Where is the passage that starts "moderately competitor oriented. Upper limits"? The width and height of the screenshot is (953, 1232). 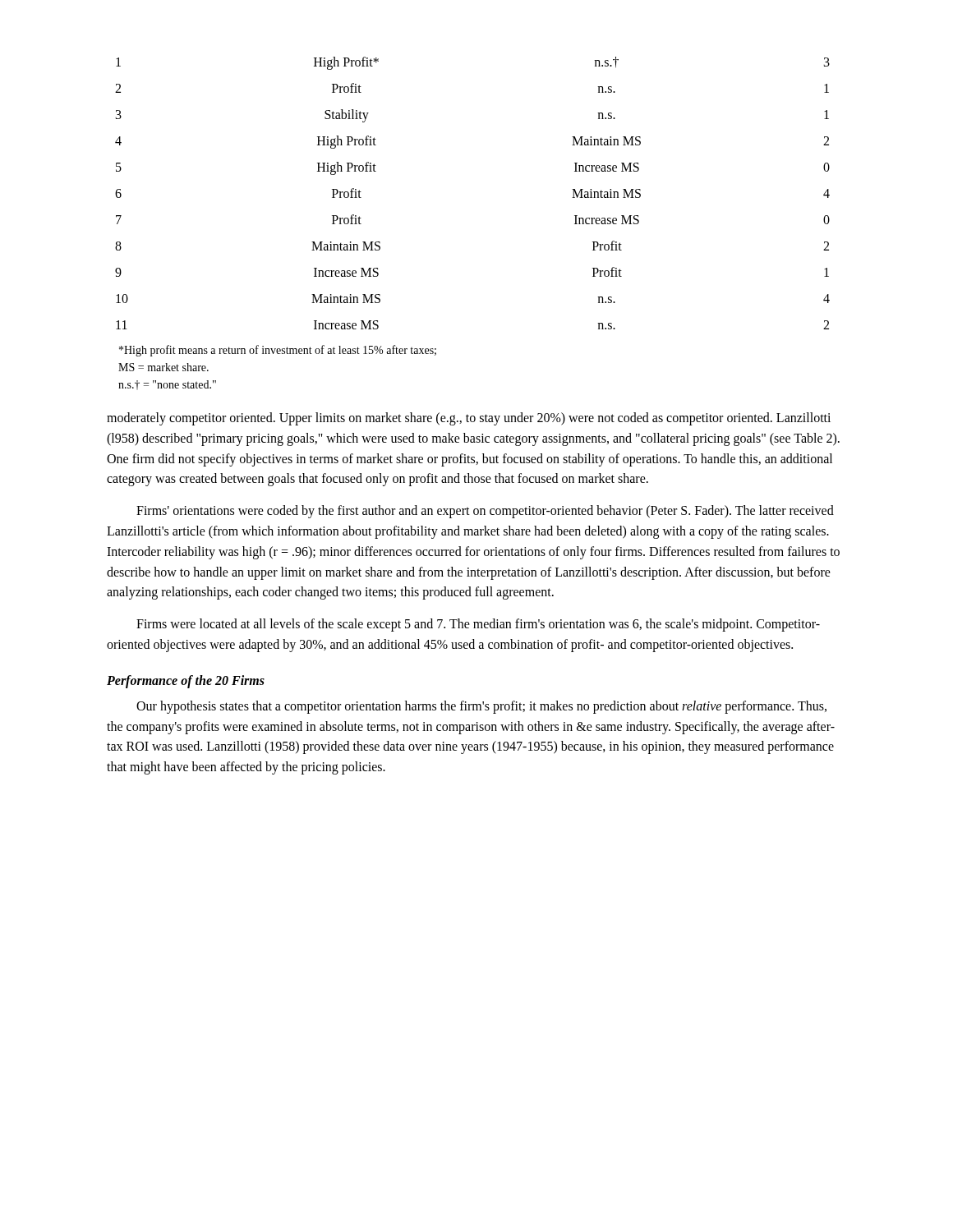coord(474,448)
